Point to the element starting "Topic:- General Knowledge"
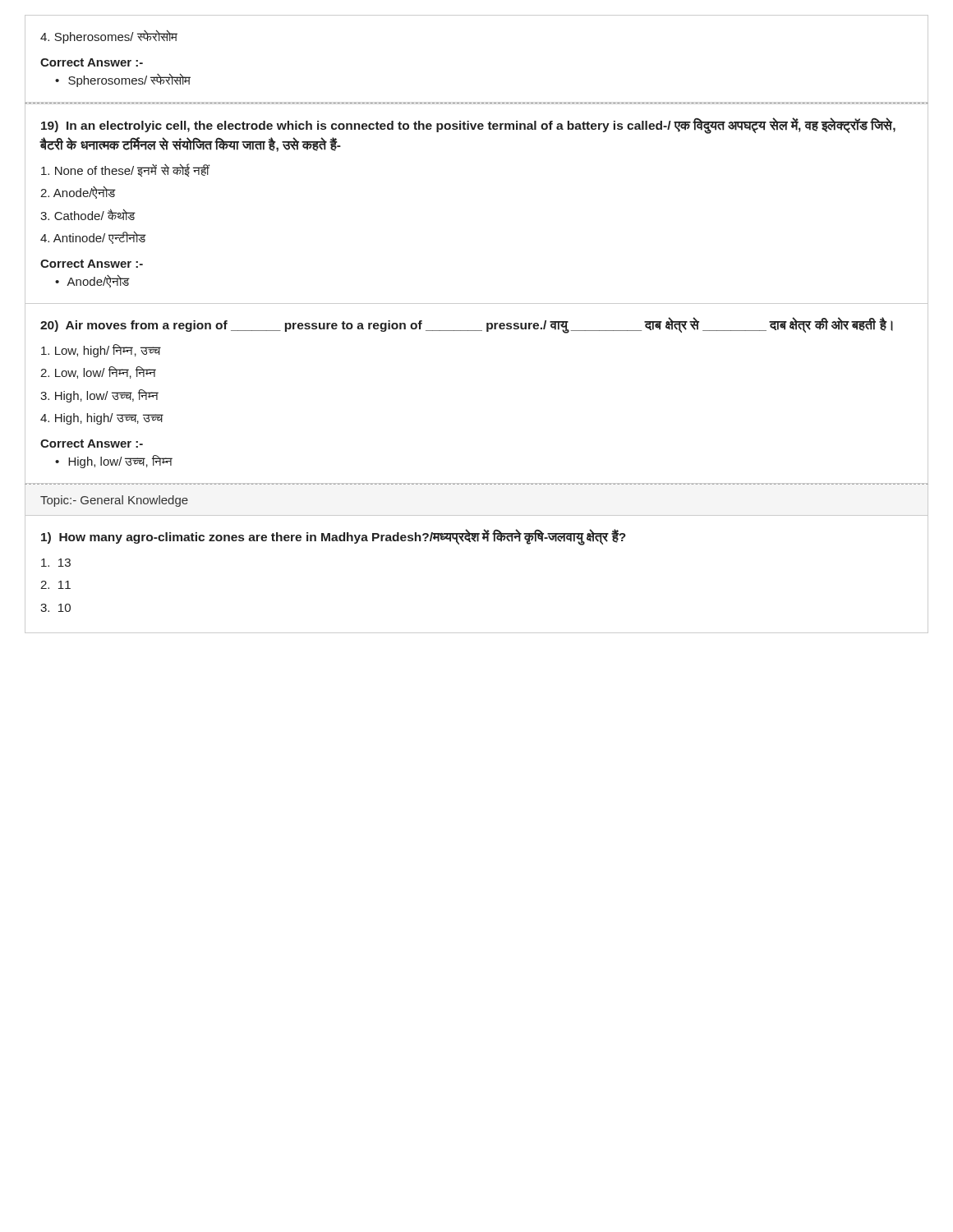Viewport: 953px width, 1232px height. pyautogui.click(x=114, y=499)
